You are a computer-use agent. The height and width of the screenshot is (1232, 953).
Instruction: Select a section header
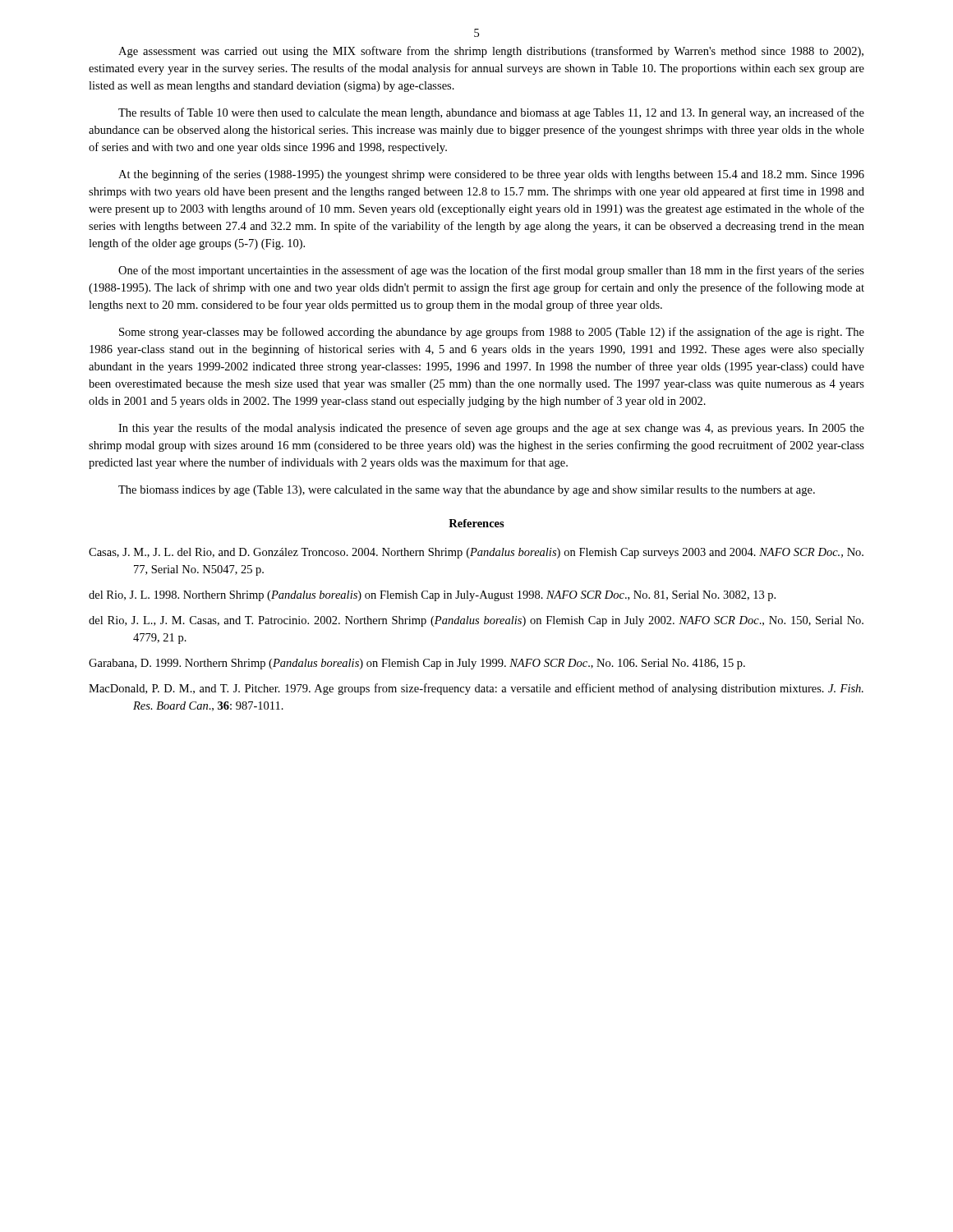[x=476, y=523]
